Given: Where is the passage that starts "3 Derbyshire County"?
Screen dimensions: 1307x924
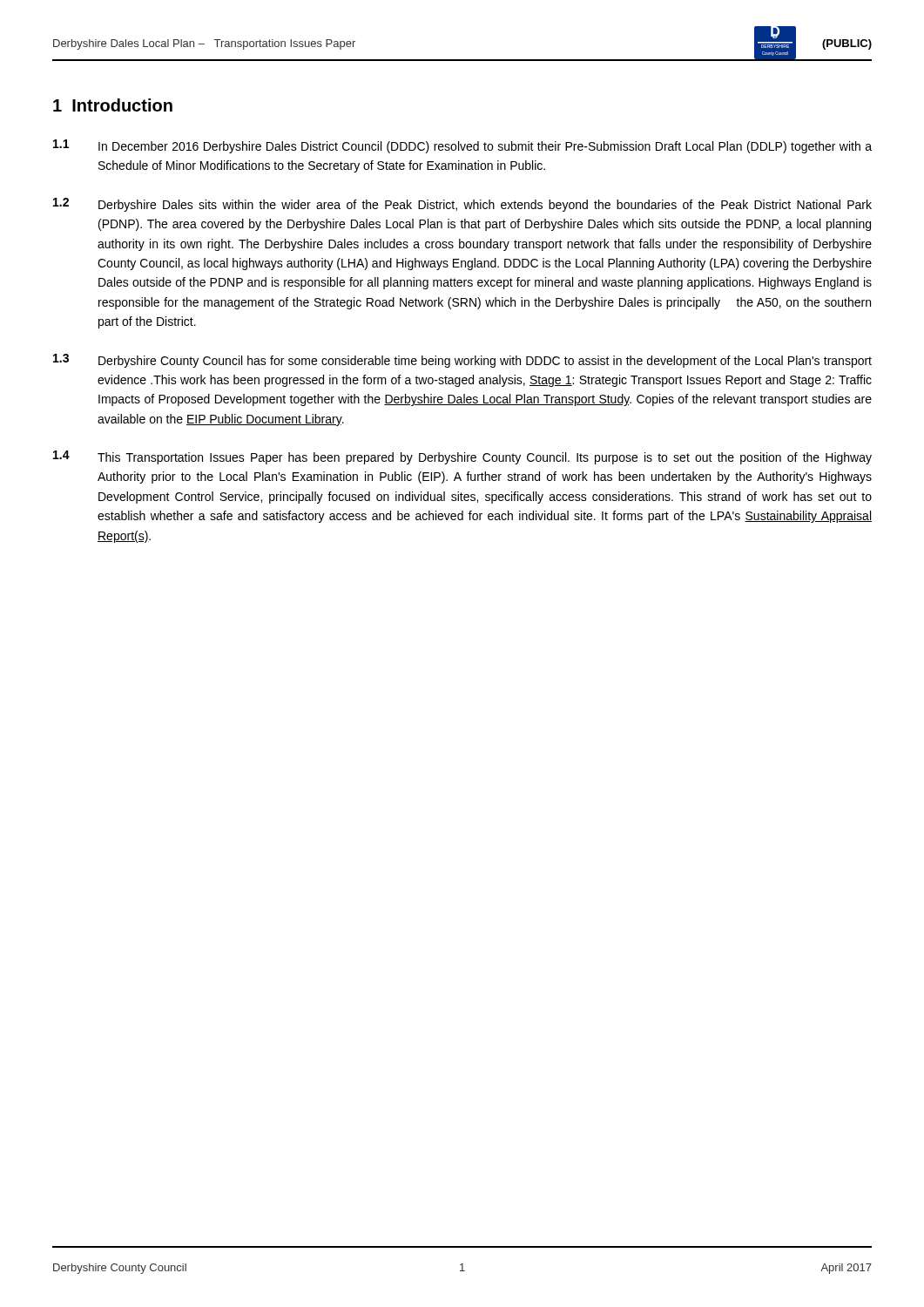Looking at the screenshot, I should click(462, 390).
